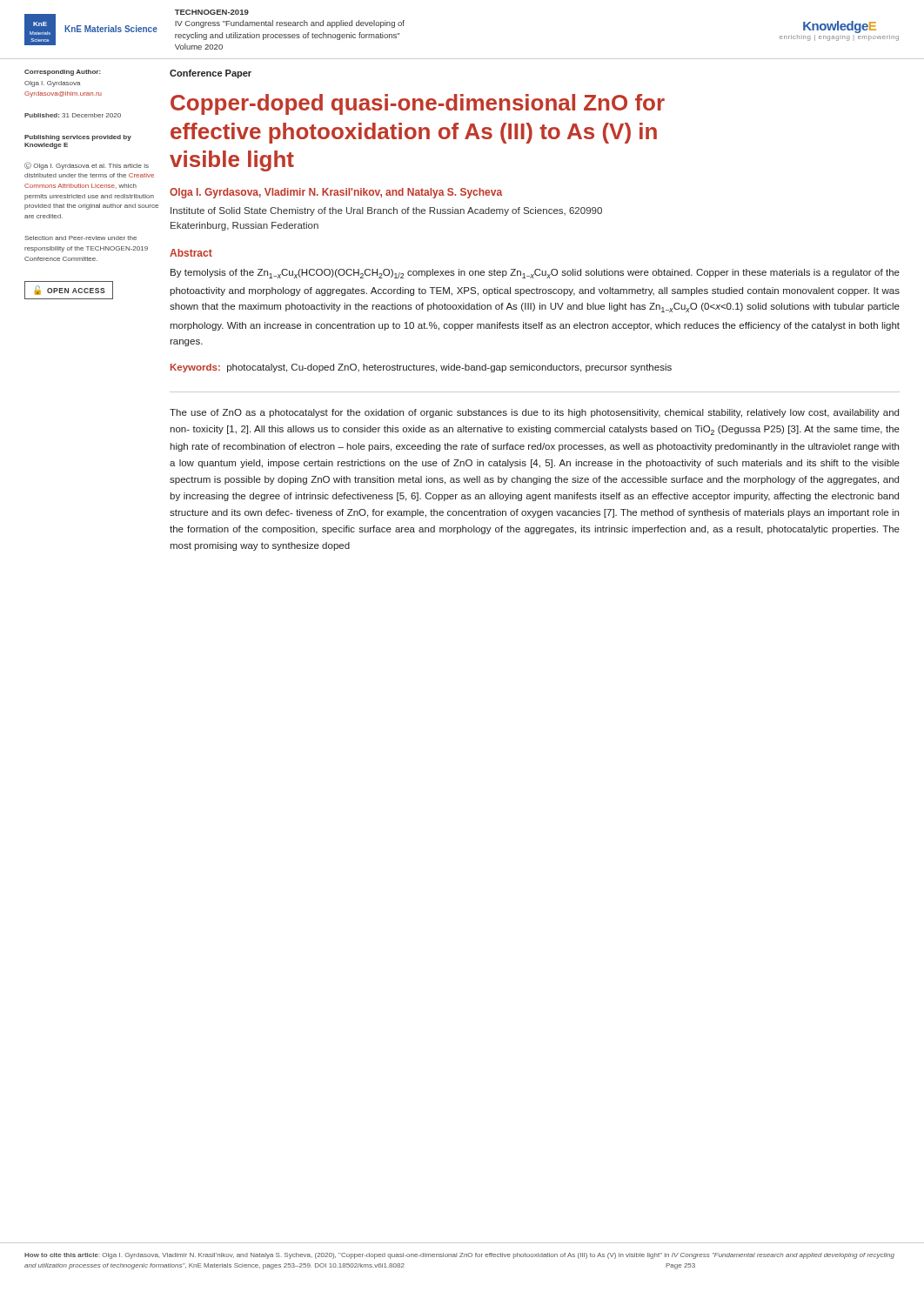Click on the region starting "Conference Paper"
This screenshot has width=924, height=1305.
pyautogui.click(x=211, y=73)
